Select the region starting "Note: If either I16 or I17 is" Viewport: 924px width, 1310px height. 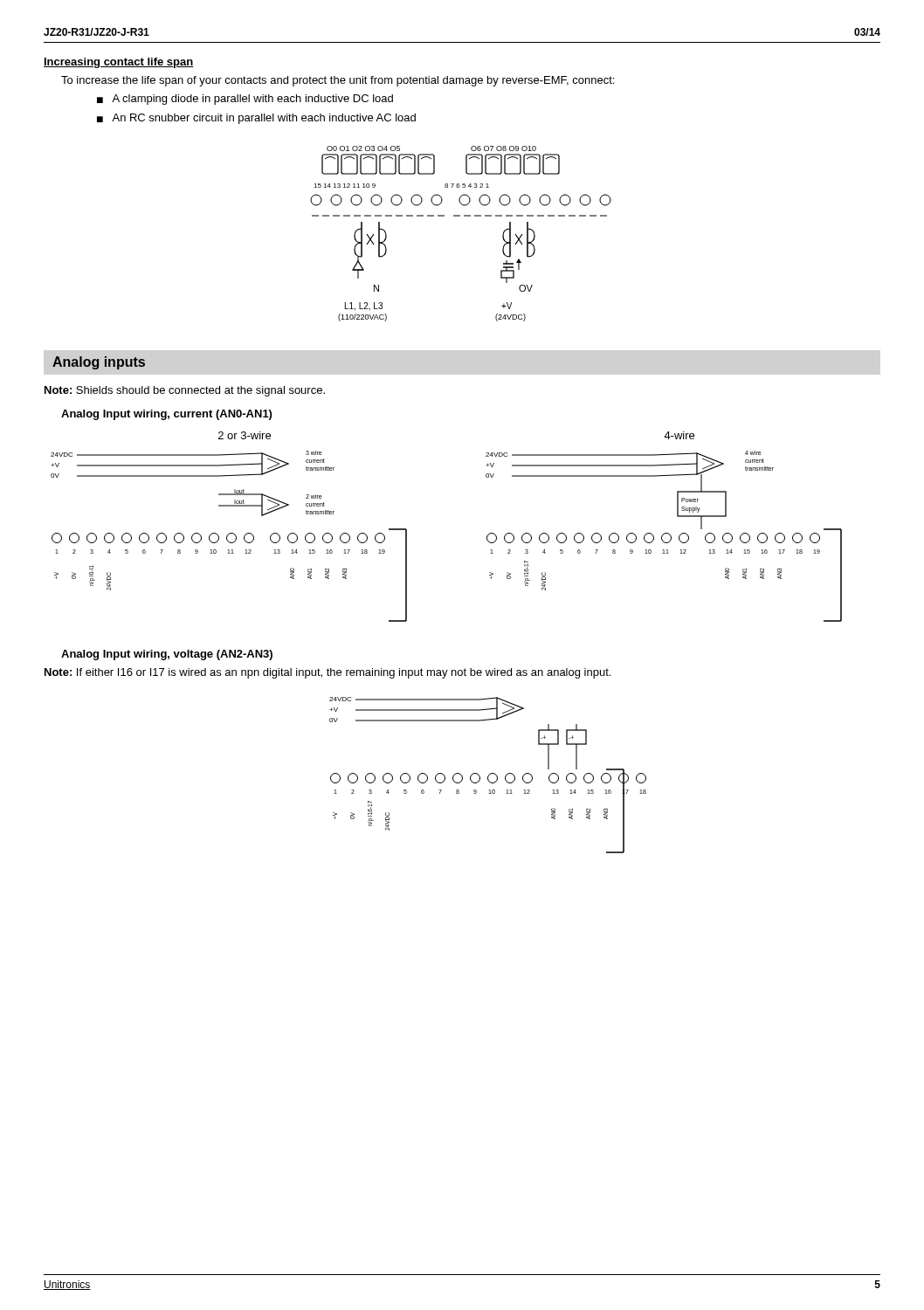(x=328, y=672)
